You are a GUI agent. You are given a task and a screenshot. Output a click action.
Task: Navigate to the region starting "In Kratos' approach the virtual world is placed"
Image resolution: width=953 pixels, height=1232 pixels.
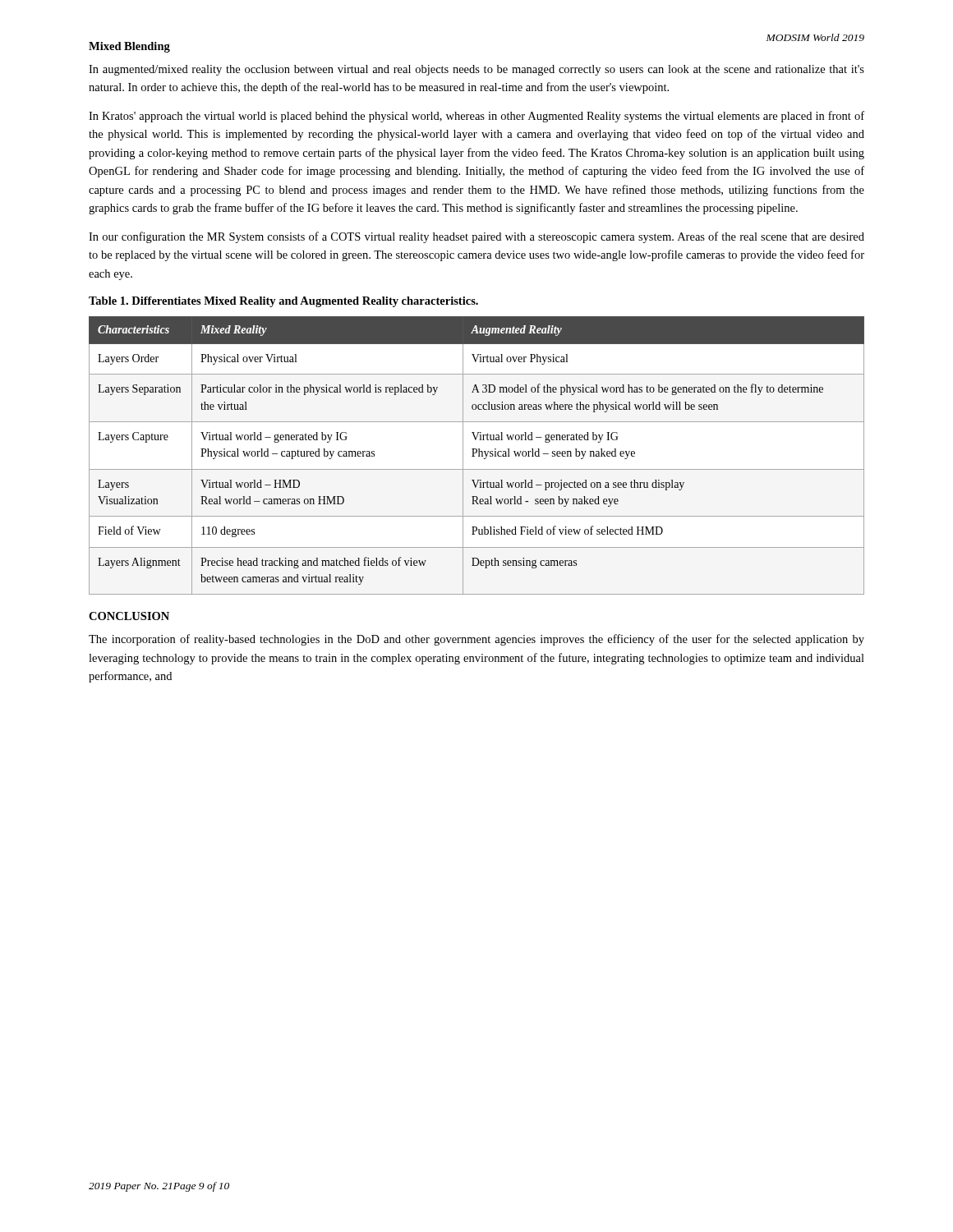[476, 162]
